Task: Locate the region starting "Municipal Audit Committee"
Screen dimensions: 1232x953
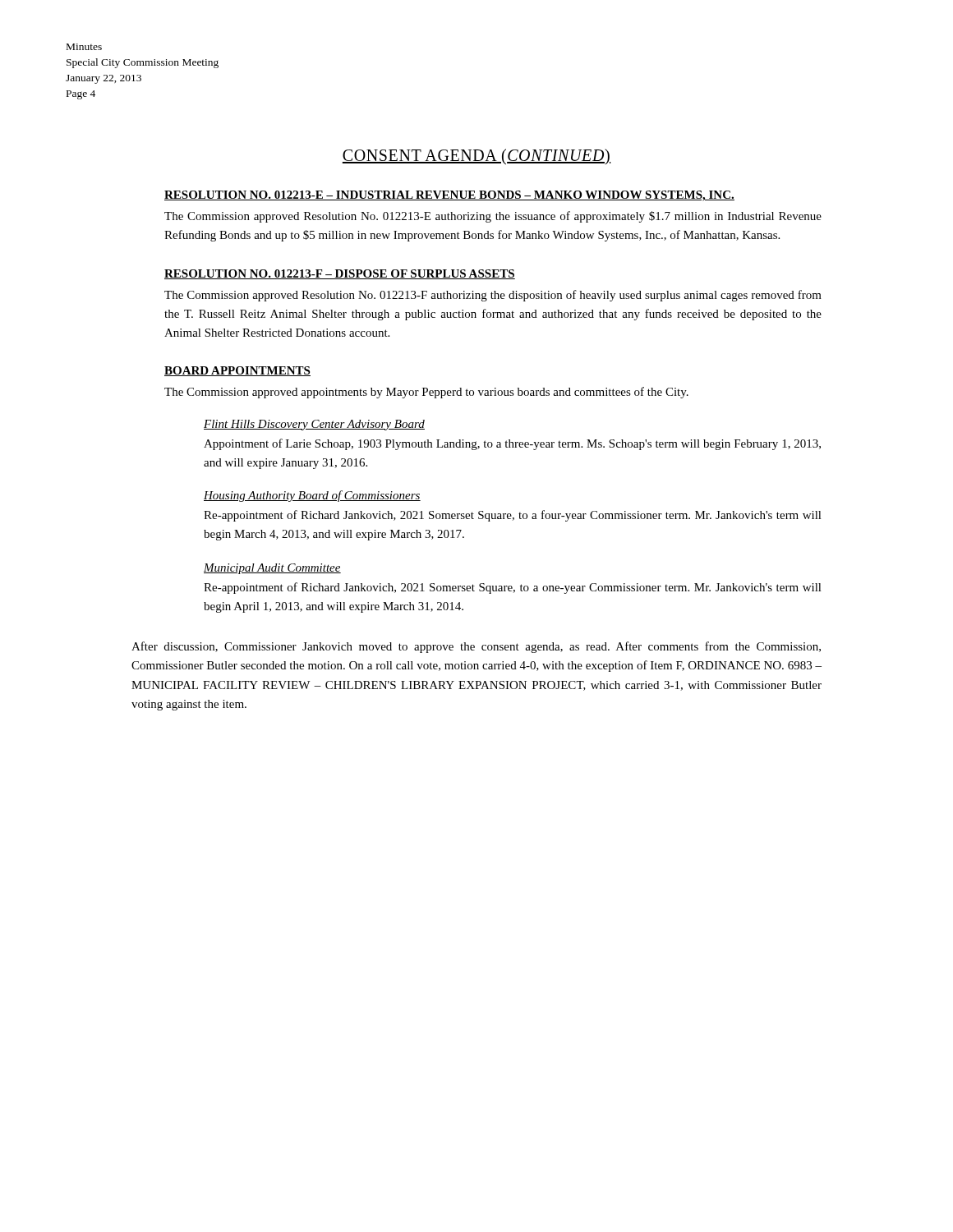Action: click(272, 567)
